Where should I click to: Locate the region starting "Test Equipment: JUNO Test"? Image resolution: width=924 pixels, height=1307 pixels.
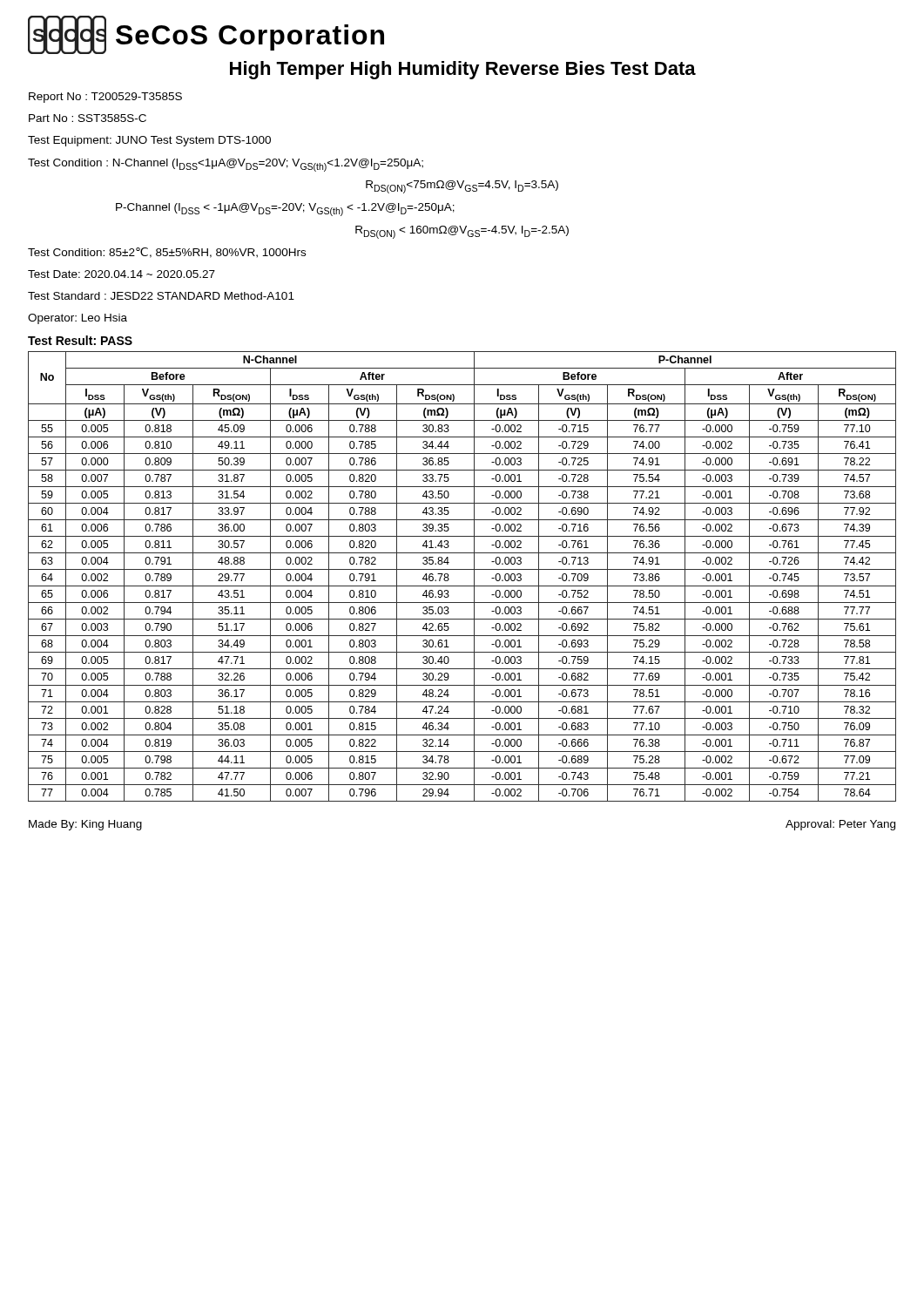pos(149,141)
